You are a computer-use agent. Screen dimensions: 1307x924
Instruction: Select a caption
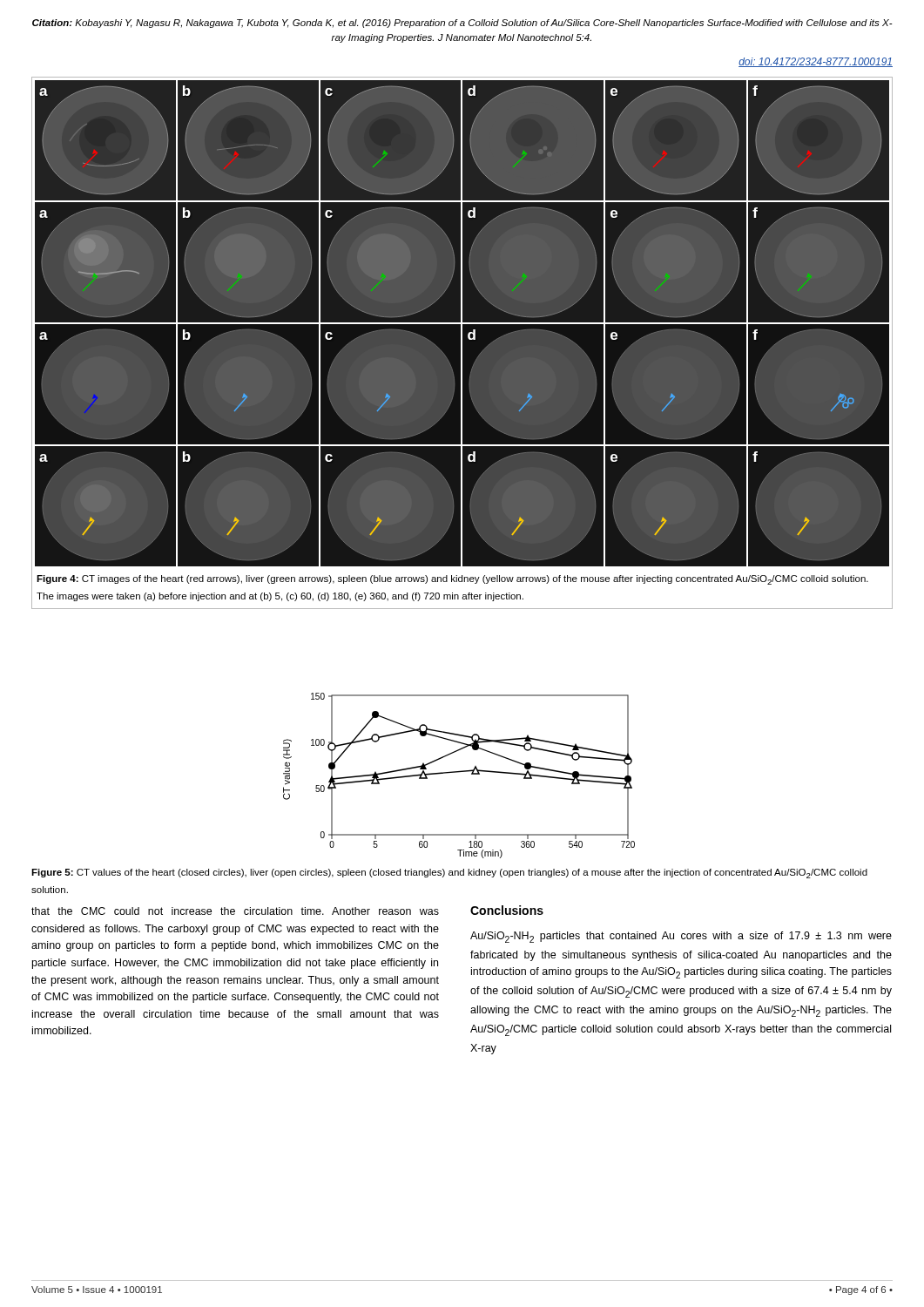449,881
